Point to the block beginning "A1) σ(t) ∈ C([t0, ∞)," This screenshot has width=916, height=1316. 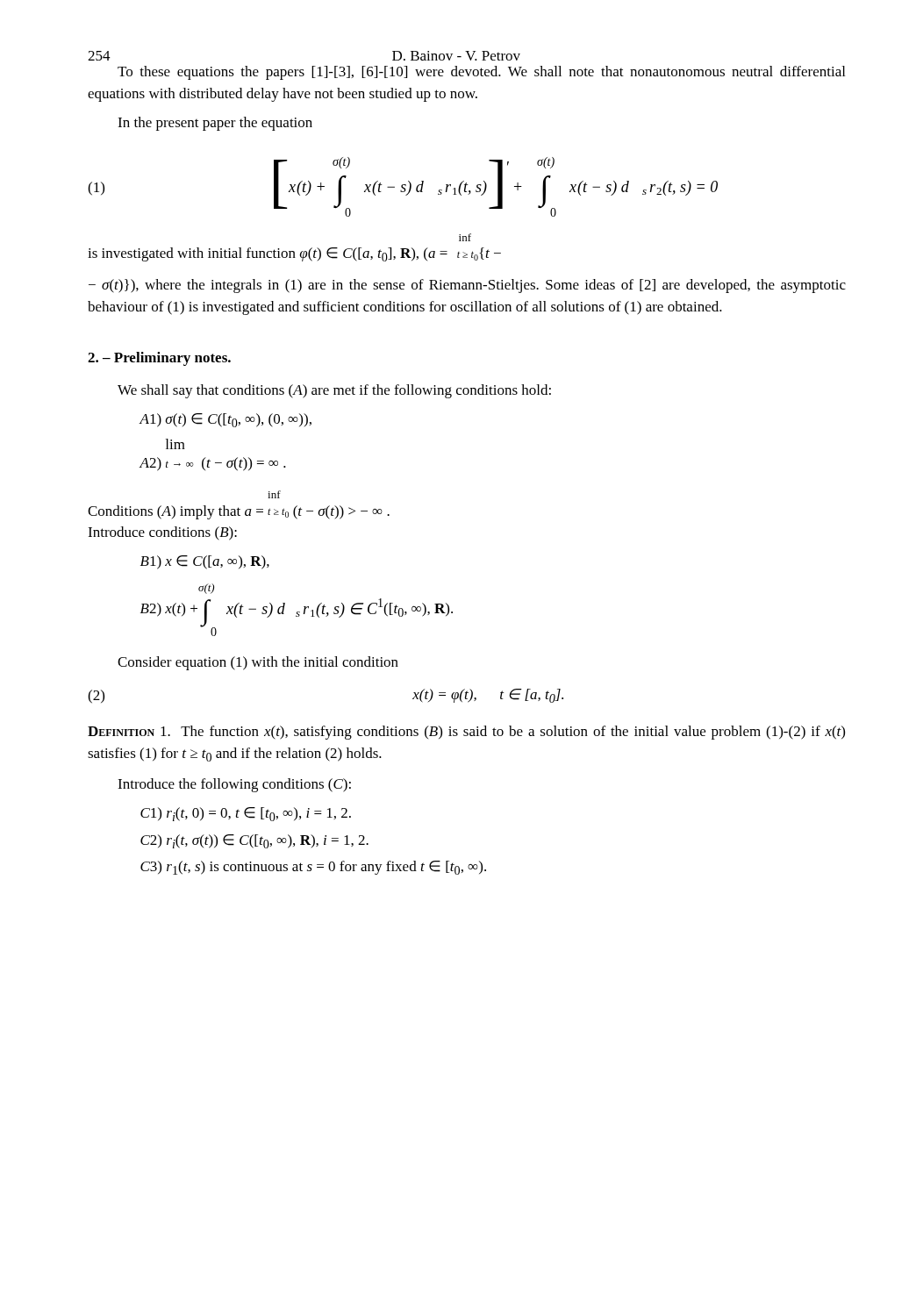point(226,420)
